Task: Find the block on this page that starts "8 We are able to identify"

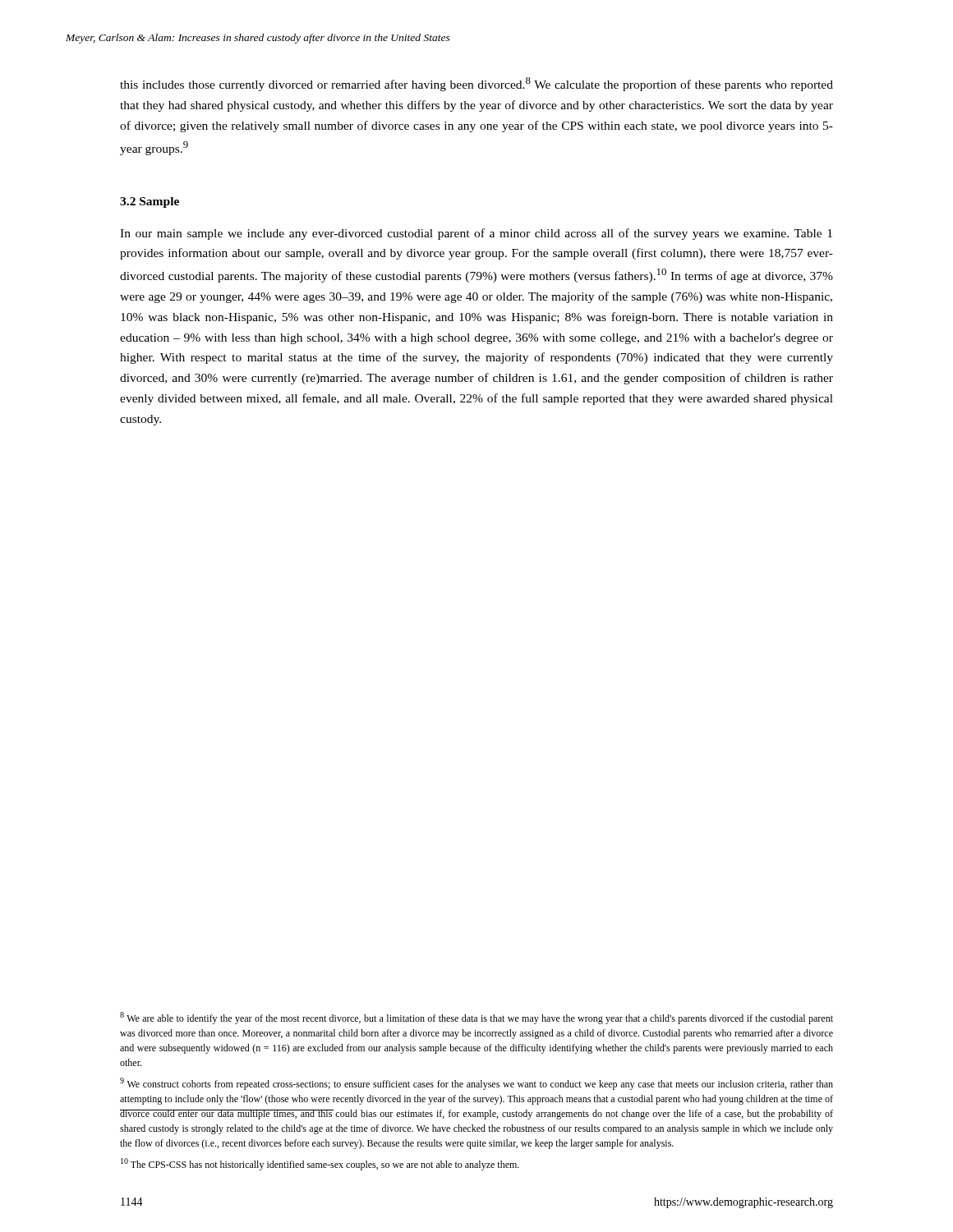Action: point(476,1039)
